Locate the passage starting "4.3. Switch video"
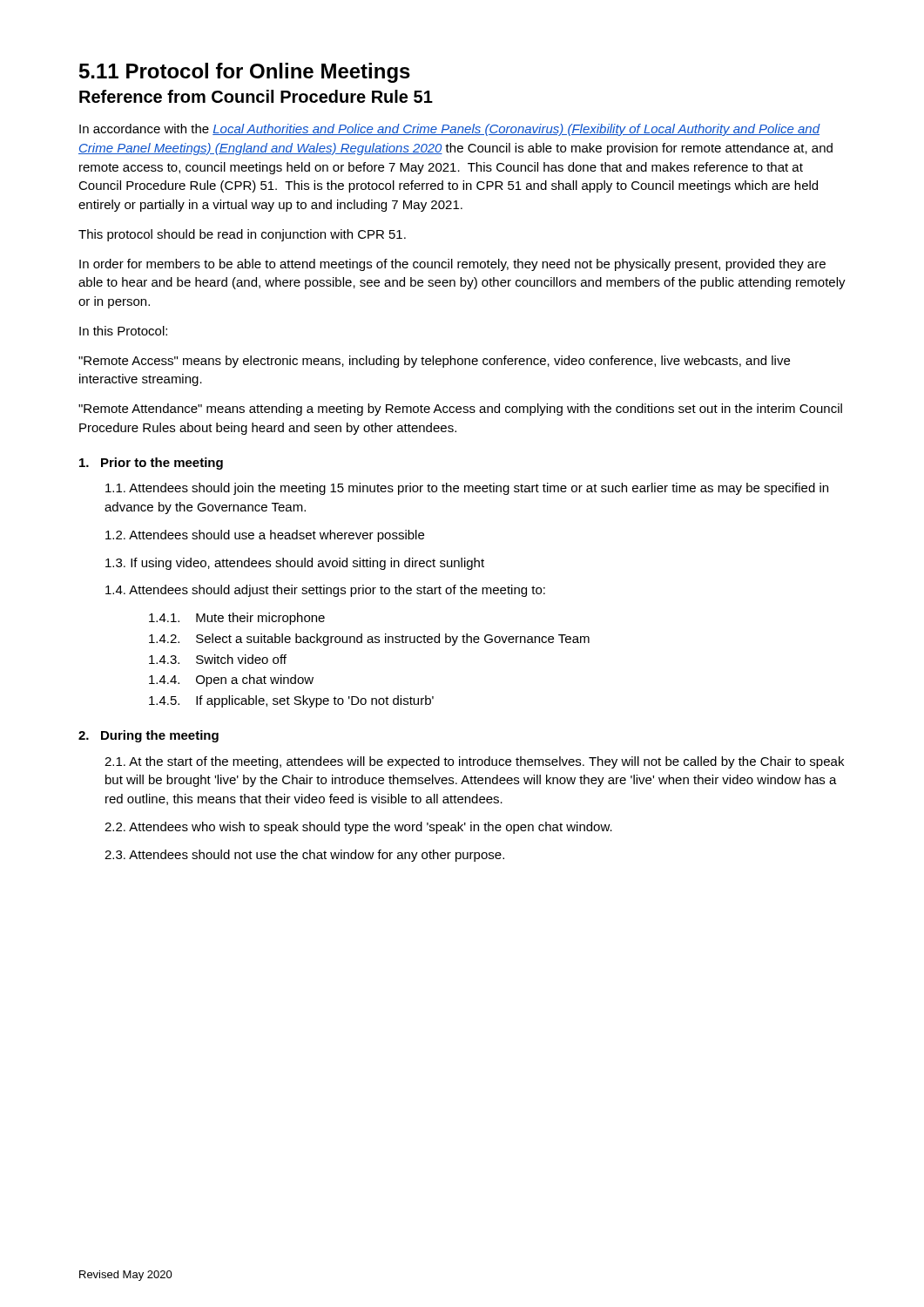 click(x=218, y=659)
